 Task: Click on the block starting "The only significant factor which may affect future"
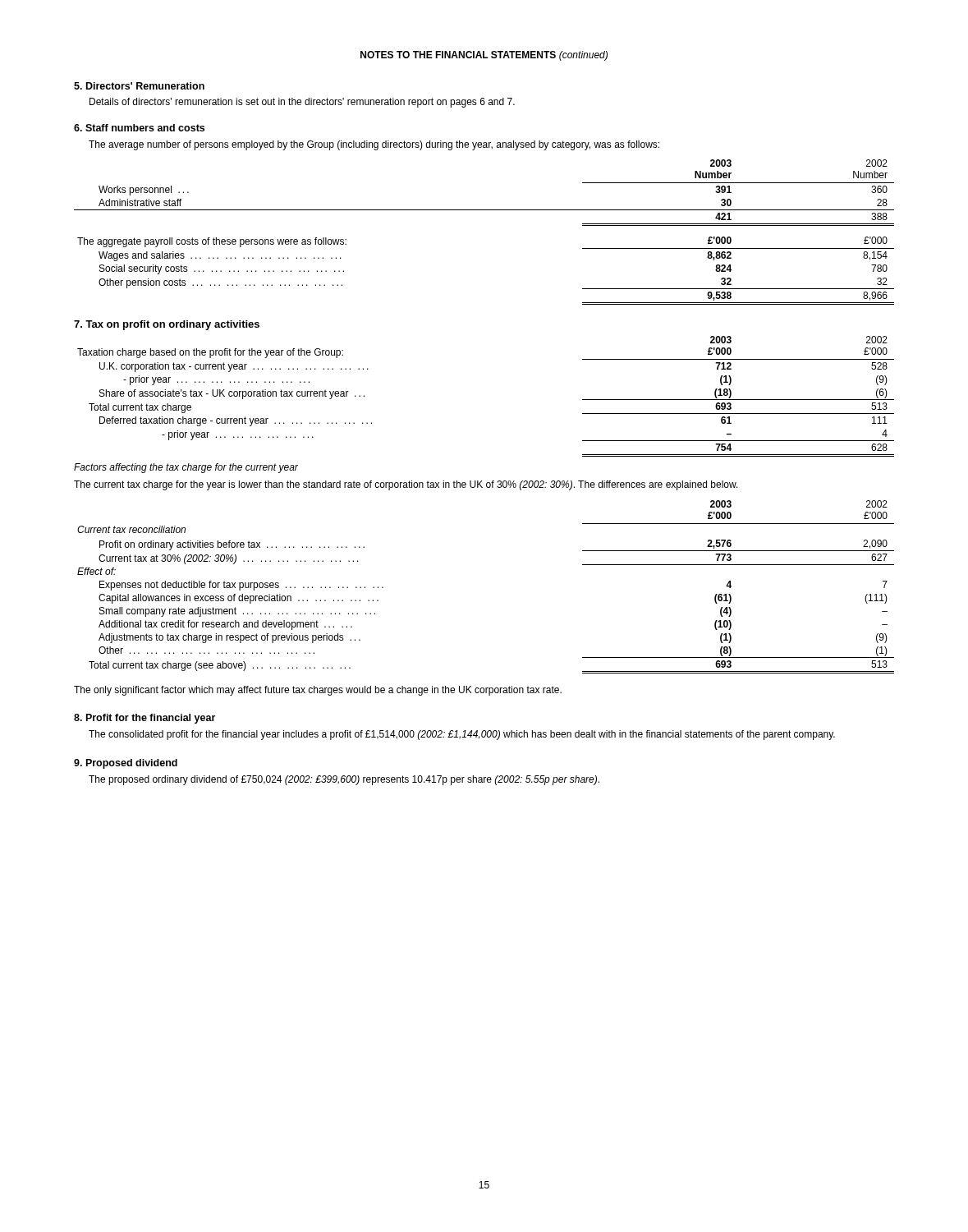pos(318,690)
